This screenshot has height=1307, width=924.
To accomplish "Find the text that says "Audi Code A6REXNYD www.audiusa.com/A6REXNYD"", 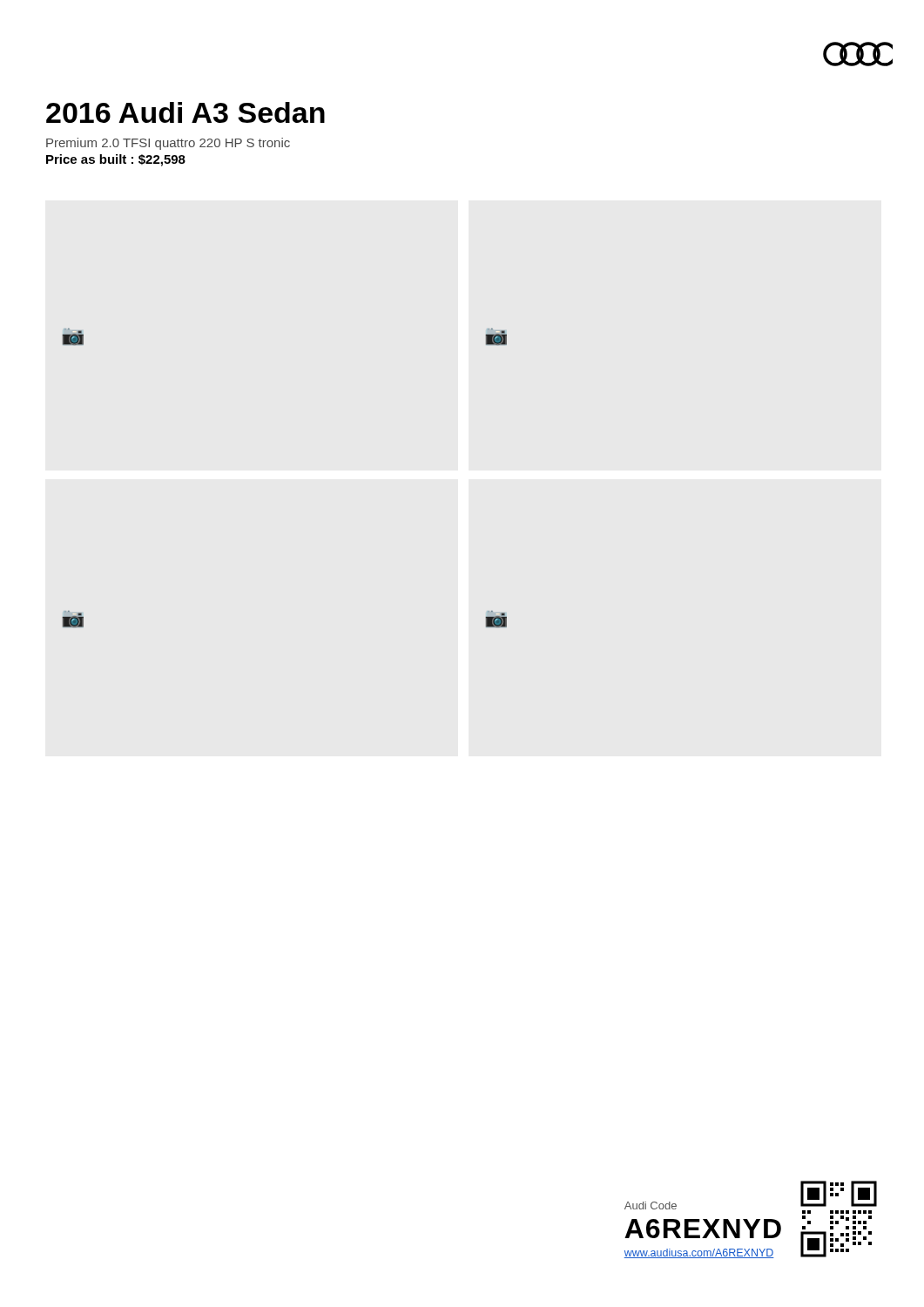I will click(704, 1229).
